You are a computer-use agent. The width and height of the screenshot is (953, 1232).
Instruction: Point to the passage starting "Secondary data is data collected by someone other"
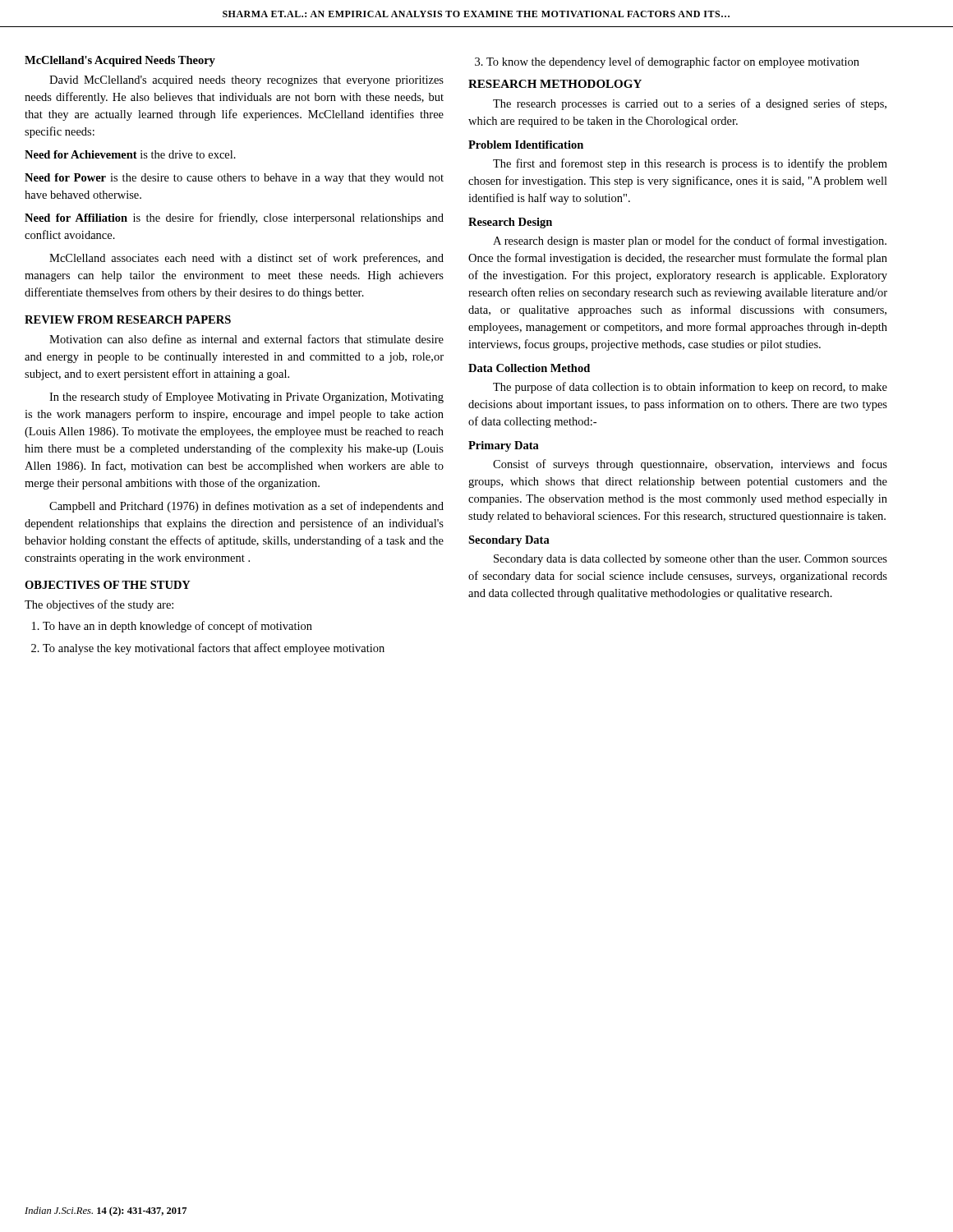click(x=678, y=576)
